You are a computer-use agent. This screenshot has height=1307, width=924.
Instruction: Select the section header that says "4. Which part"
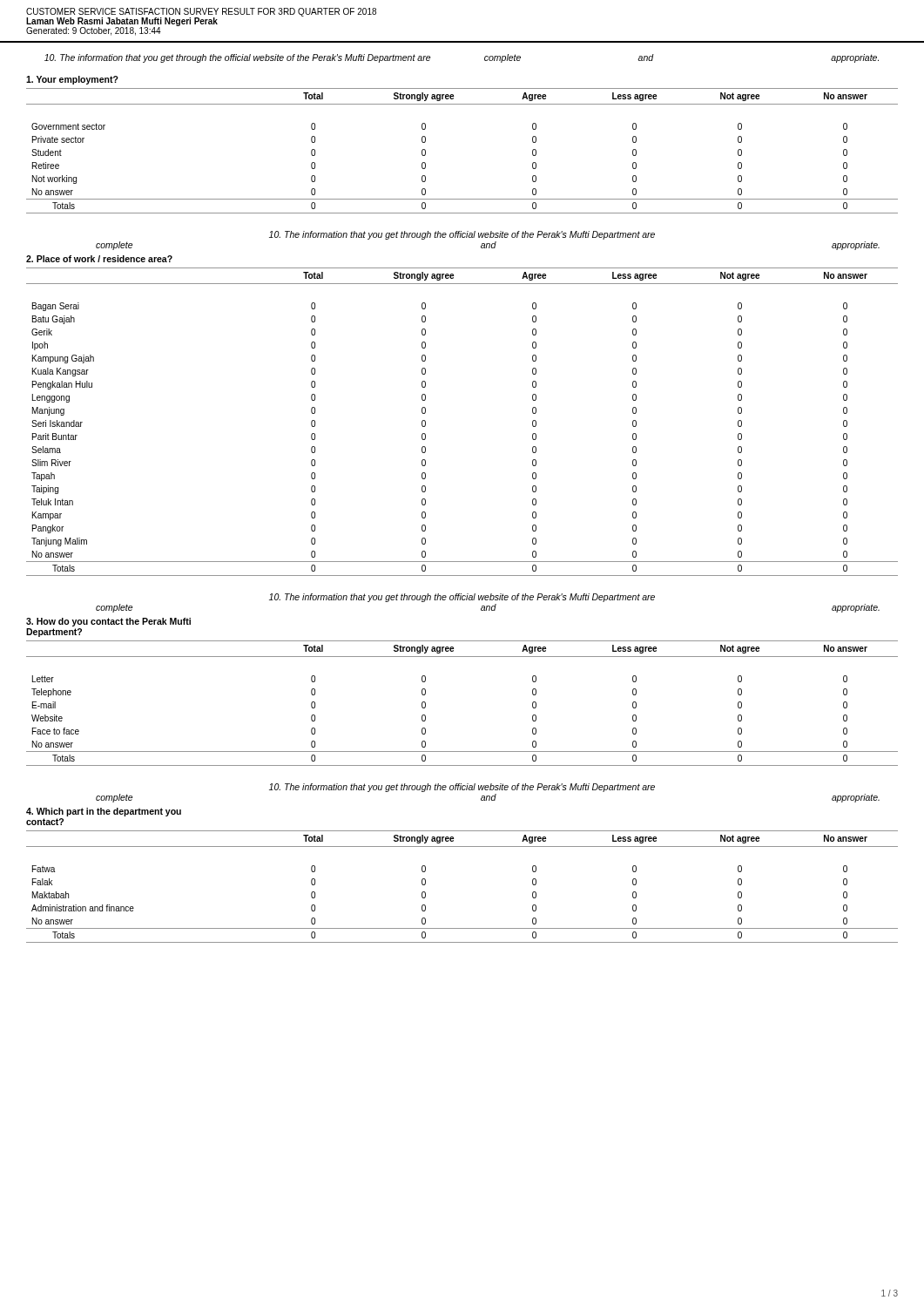pos(104,816)
